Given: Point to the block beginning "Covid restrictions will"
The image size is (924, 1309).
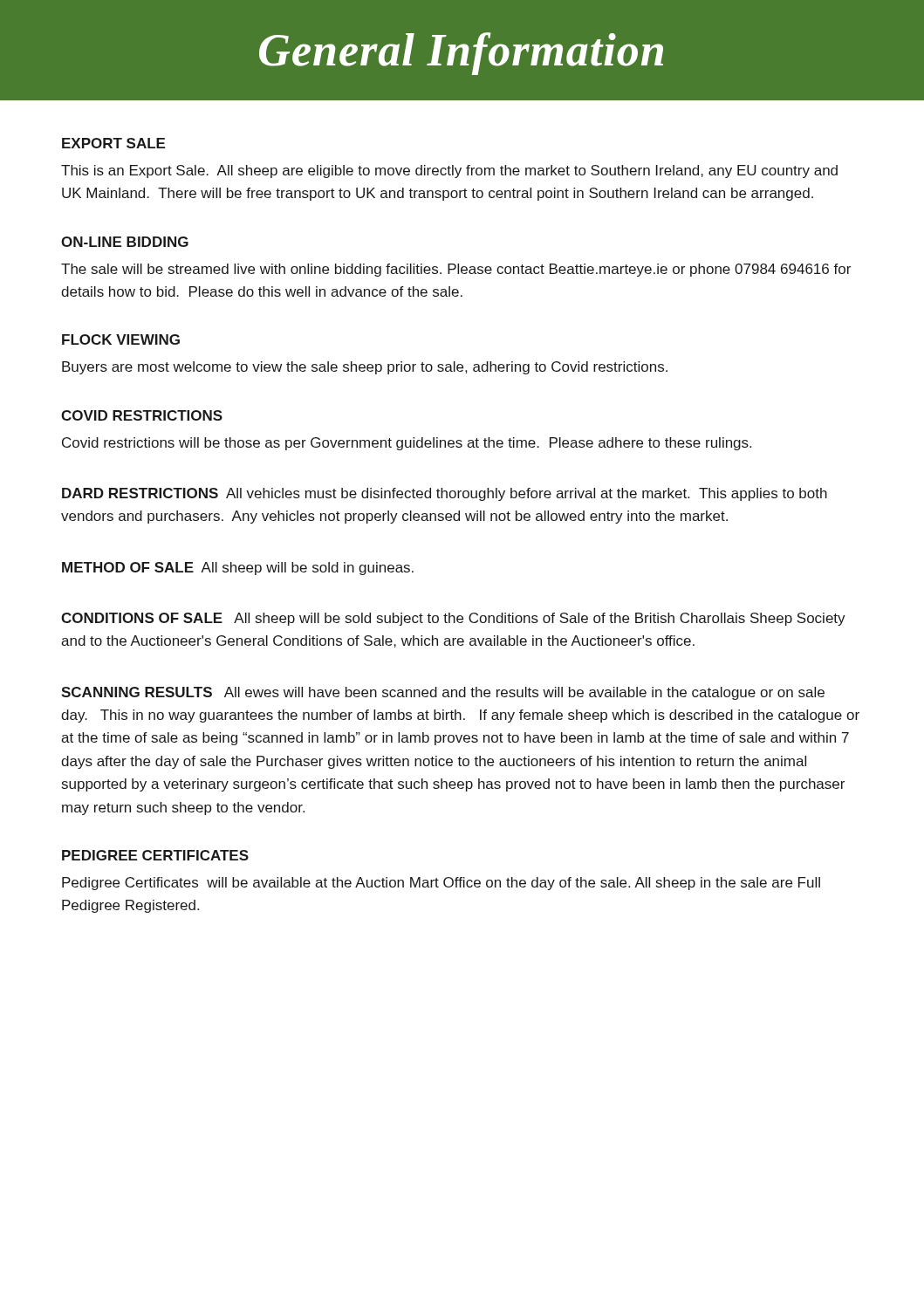Looking at the screenshot, I should click(x=462, y=443).
